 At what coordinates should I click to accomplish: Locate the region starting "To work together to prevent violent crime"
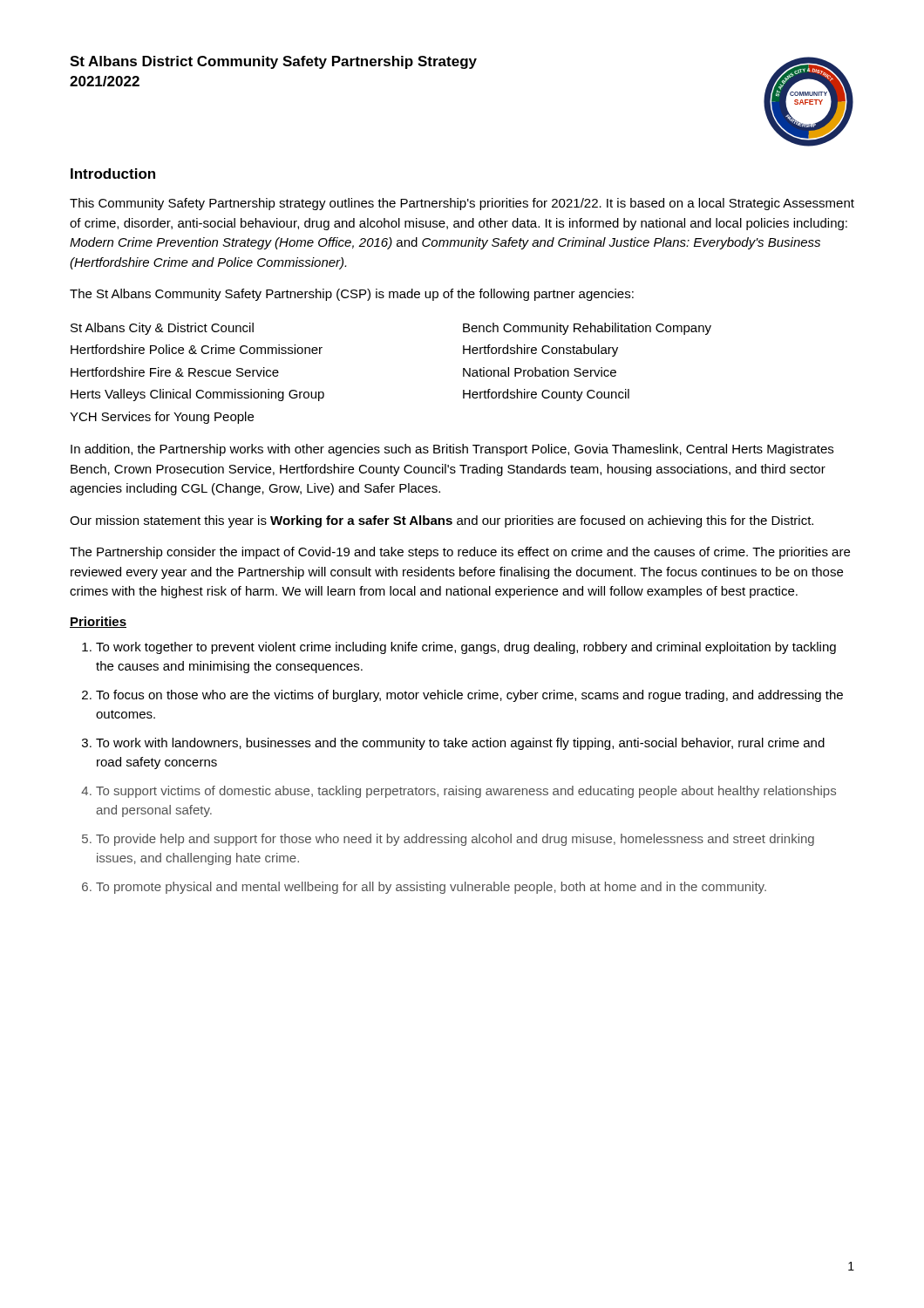click(x=466, y=656)
